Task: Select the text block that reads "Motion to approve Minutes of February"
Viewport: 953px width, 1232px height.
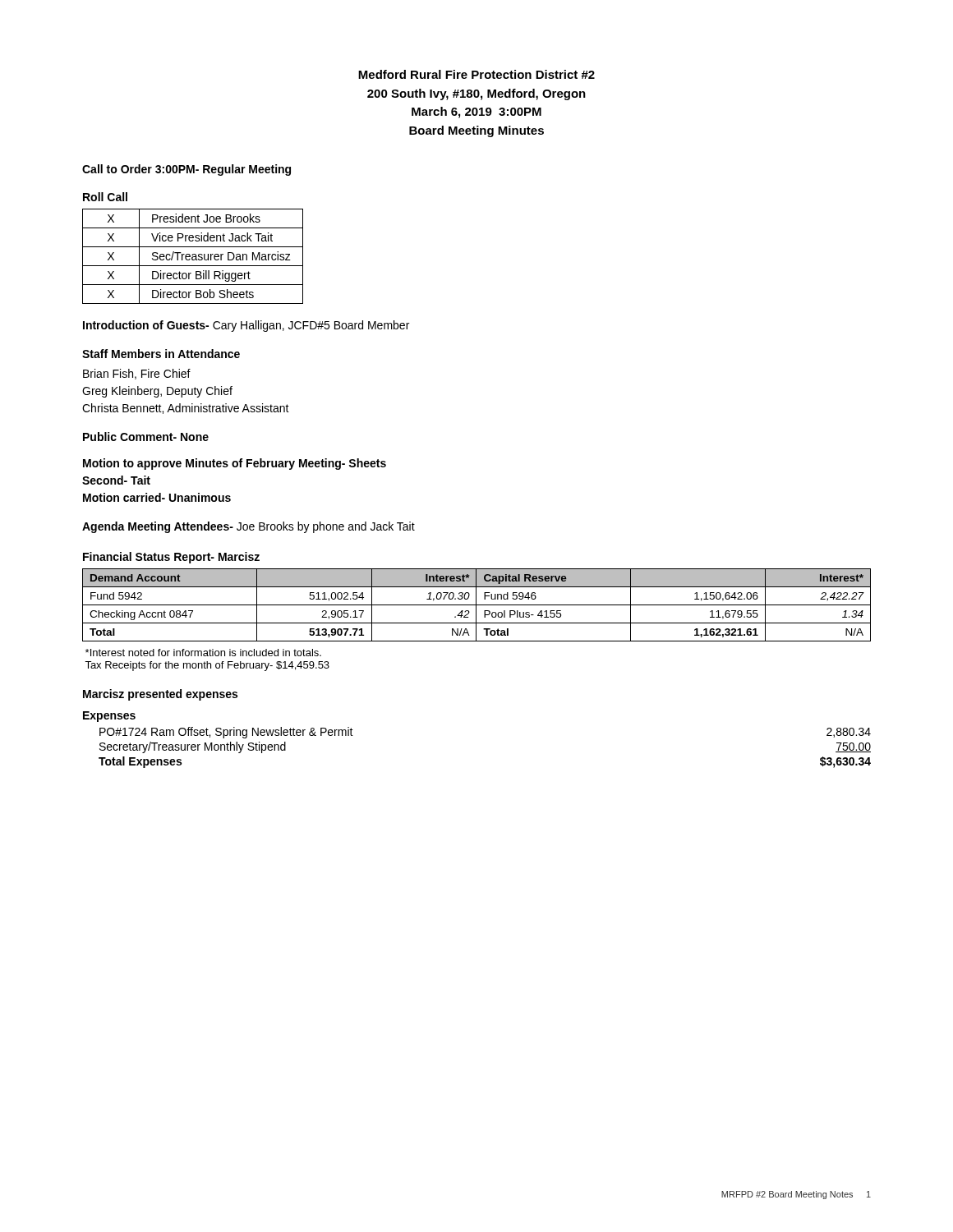Action: [x=235, y=464]
